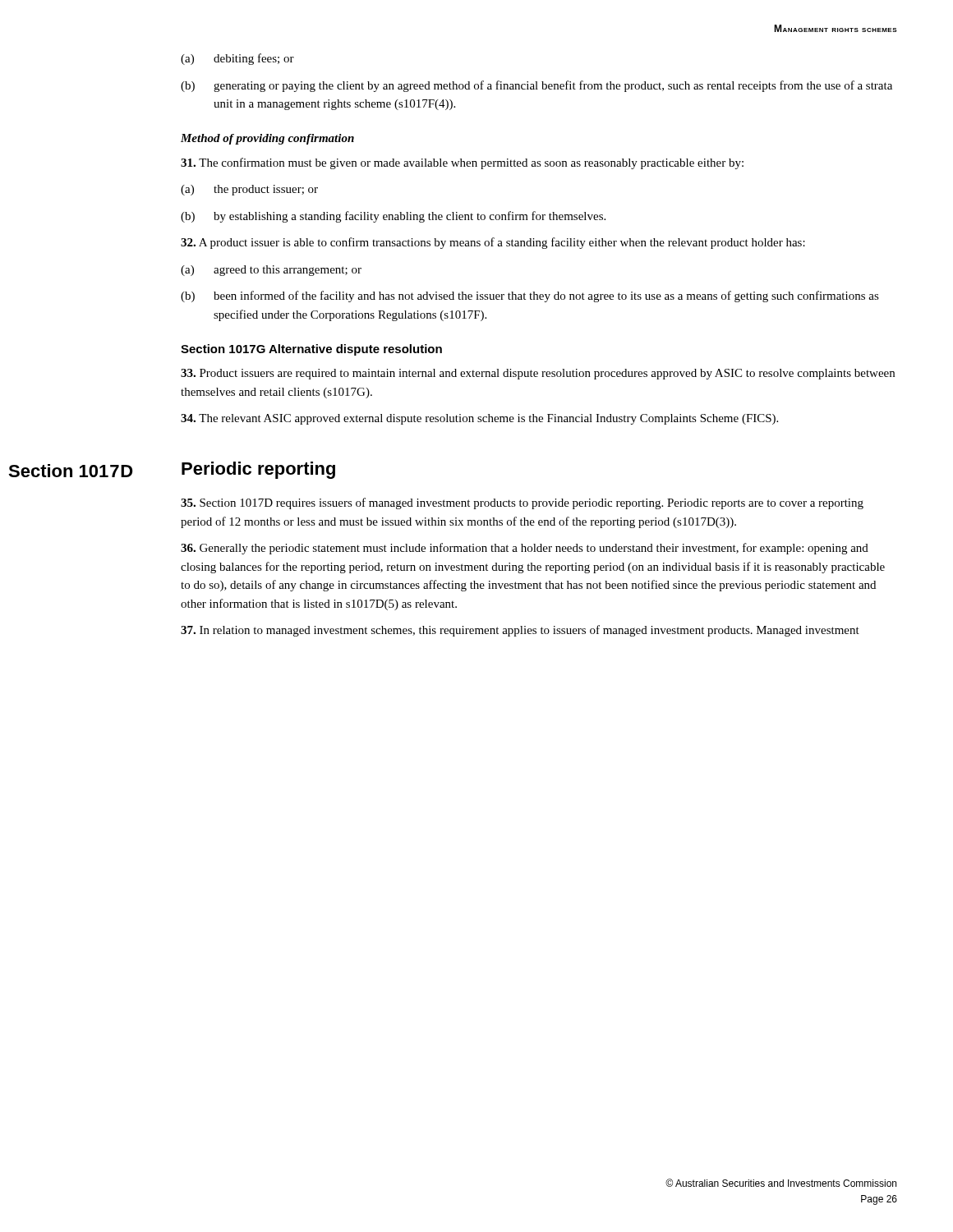Locate the list item that says "(a) debiting fees; or"
The image size is (953, 1232).
[237, 59]
